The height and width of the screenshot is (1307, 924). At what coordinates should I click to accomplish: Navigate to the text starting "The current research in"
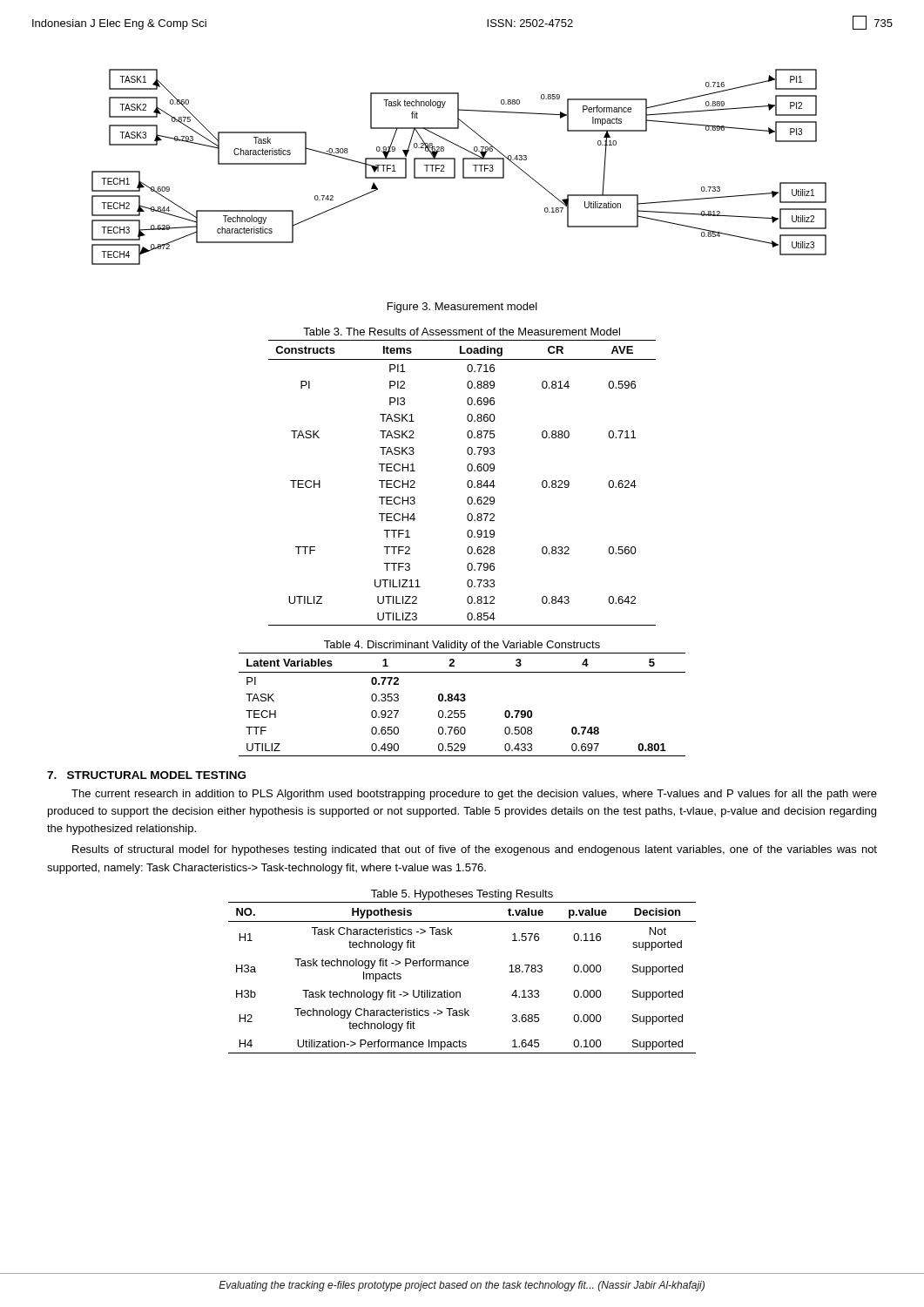click(x=462, y=811)
